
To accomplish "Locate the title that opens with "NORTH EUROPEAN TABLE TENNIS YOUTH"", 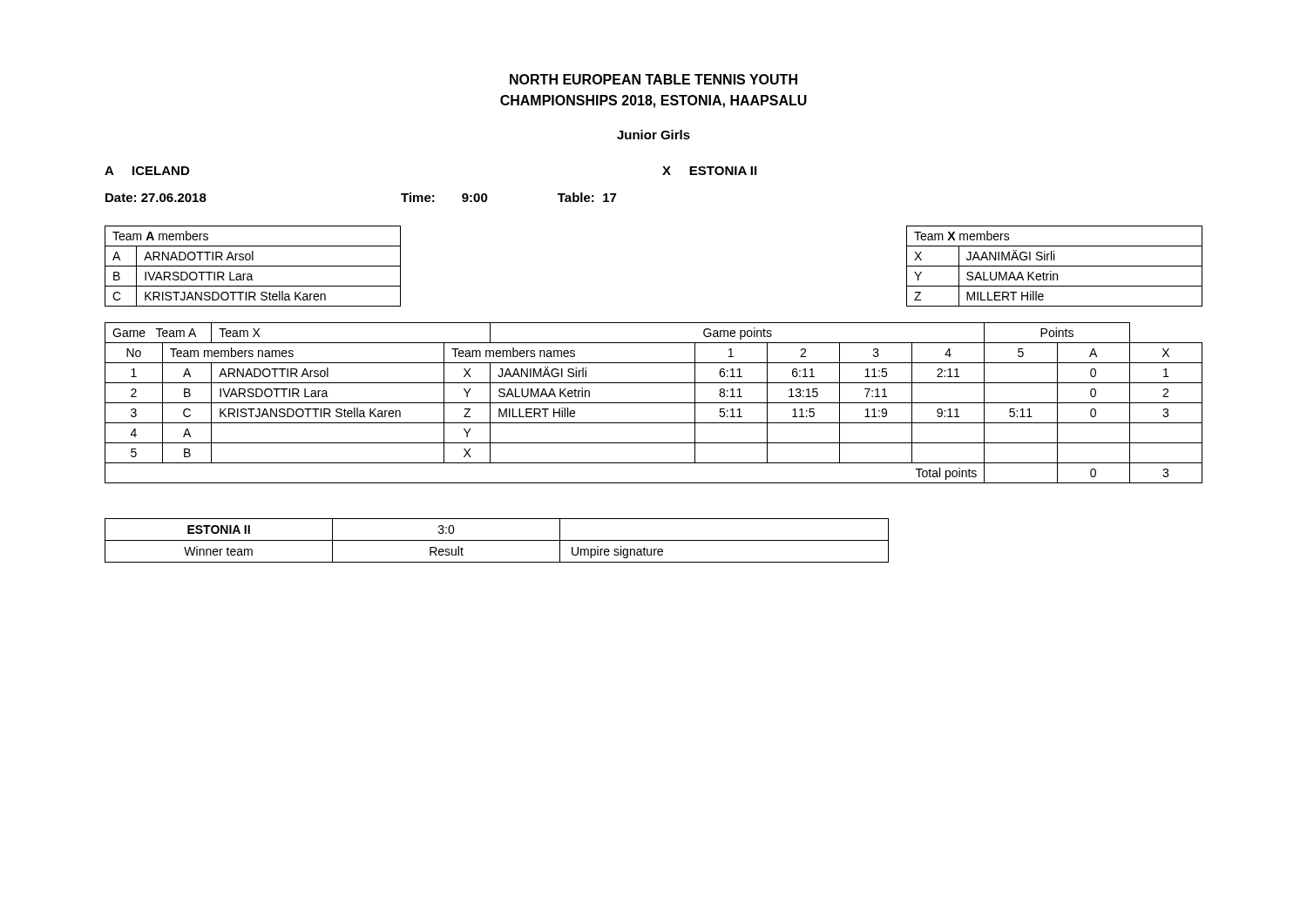I will point(654,90).
